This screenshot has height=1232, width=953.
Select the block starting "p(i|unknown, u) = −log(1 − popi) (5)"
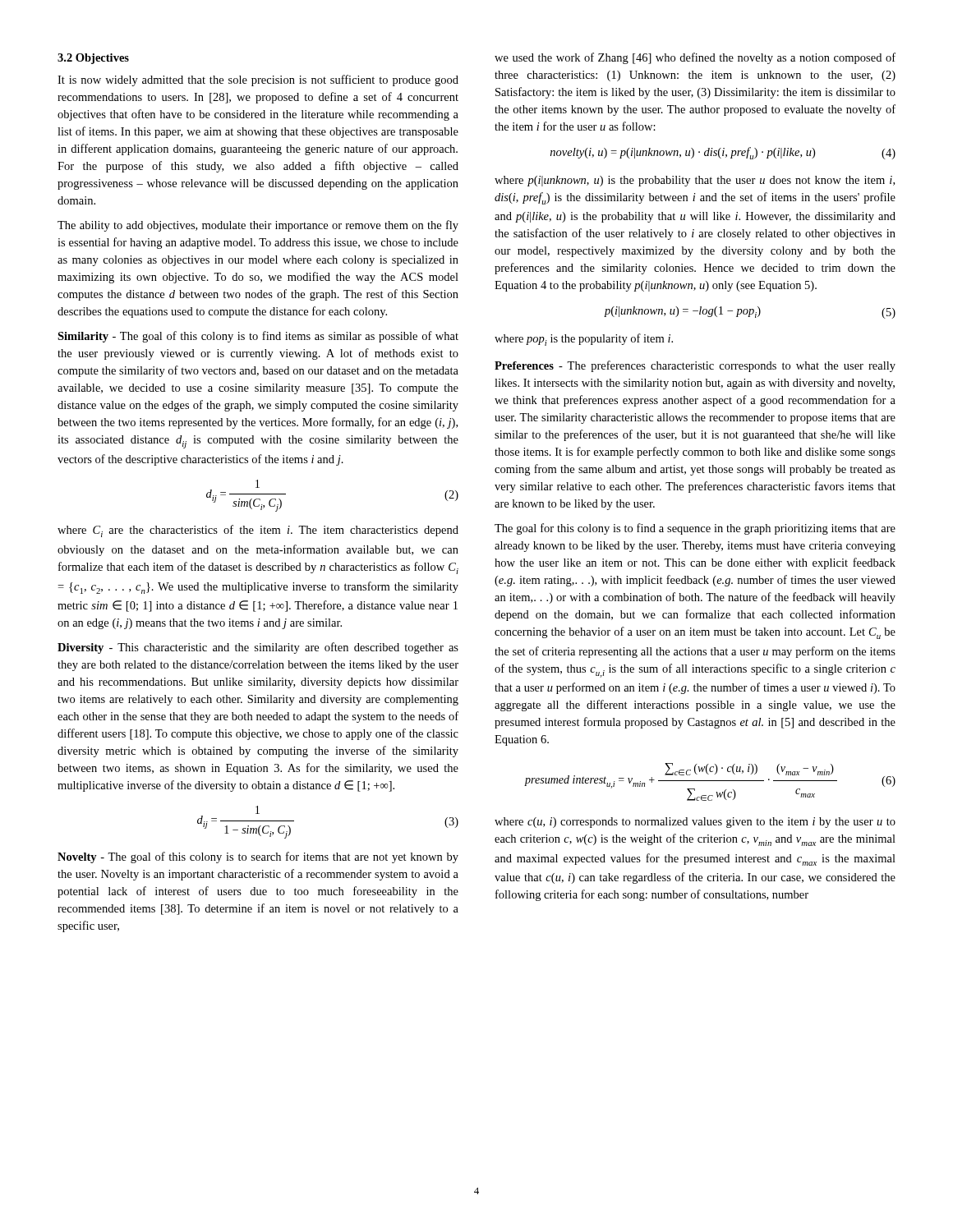click(x=695, y=312)
